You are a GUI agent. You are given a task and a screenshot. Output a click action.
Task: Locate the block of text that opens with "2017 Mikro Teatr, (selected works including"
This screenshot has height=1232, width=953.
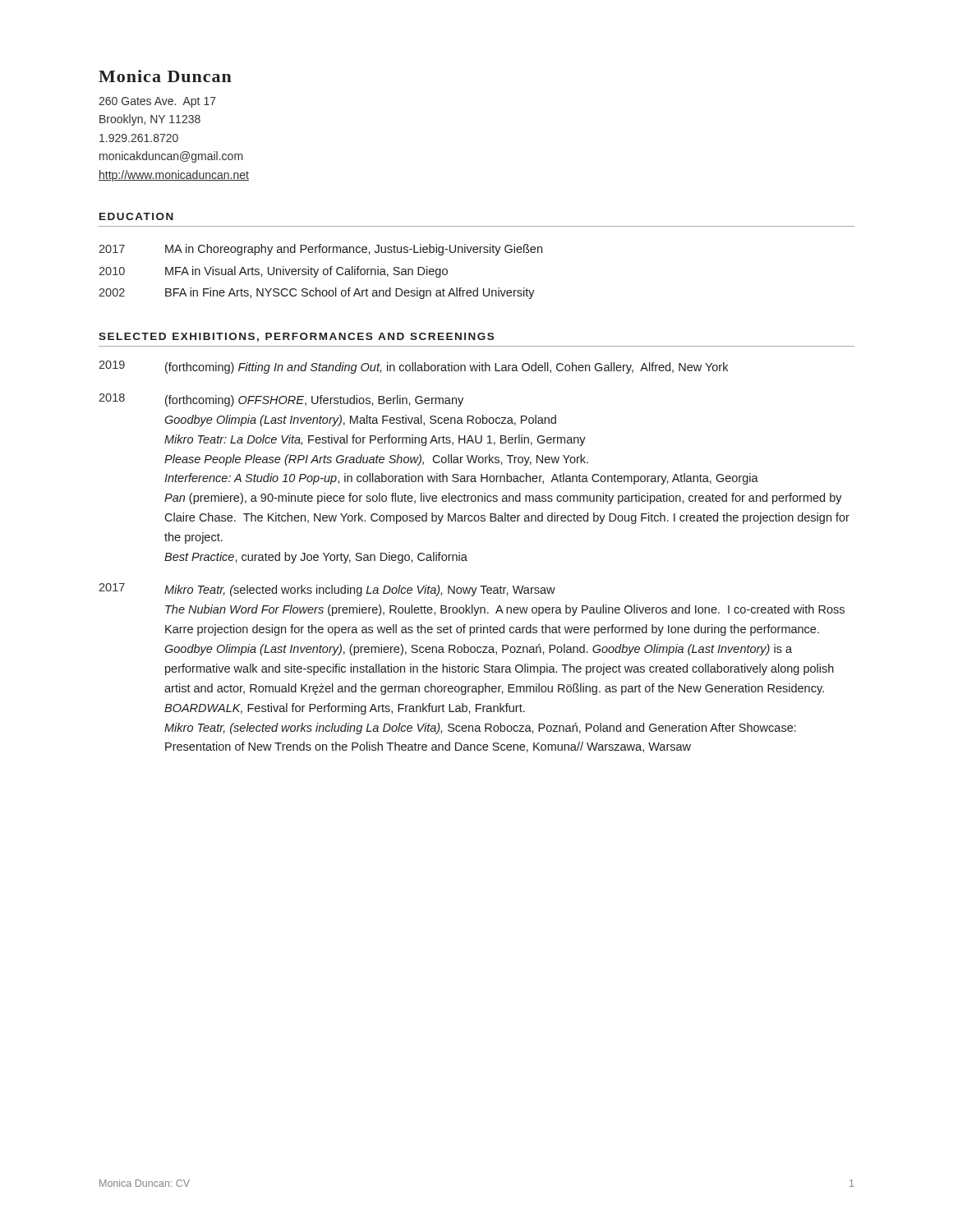pos(476,669)
